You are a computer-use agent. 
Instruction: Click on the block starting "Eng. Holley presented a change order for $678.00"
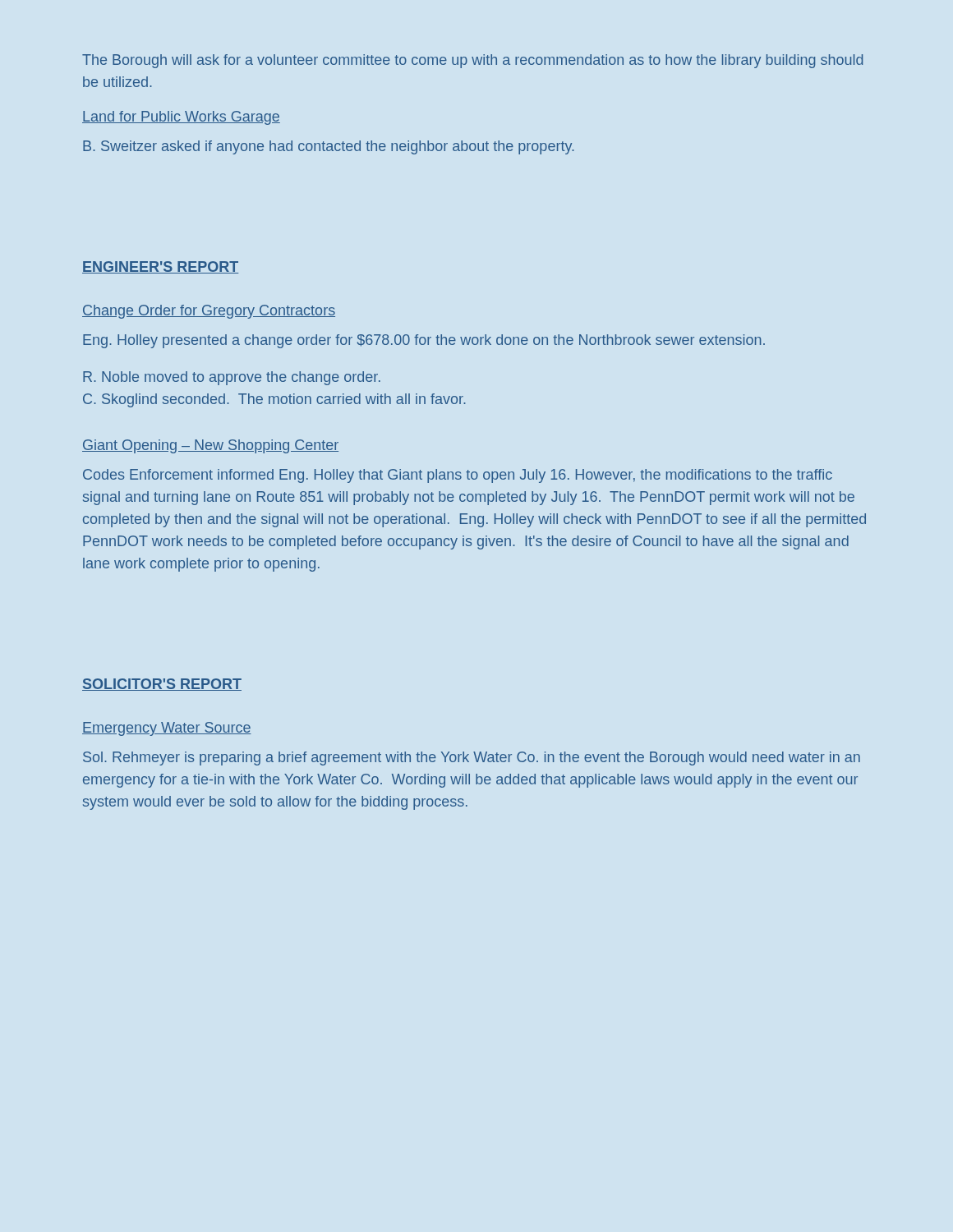click(424, 340)
